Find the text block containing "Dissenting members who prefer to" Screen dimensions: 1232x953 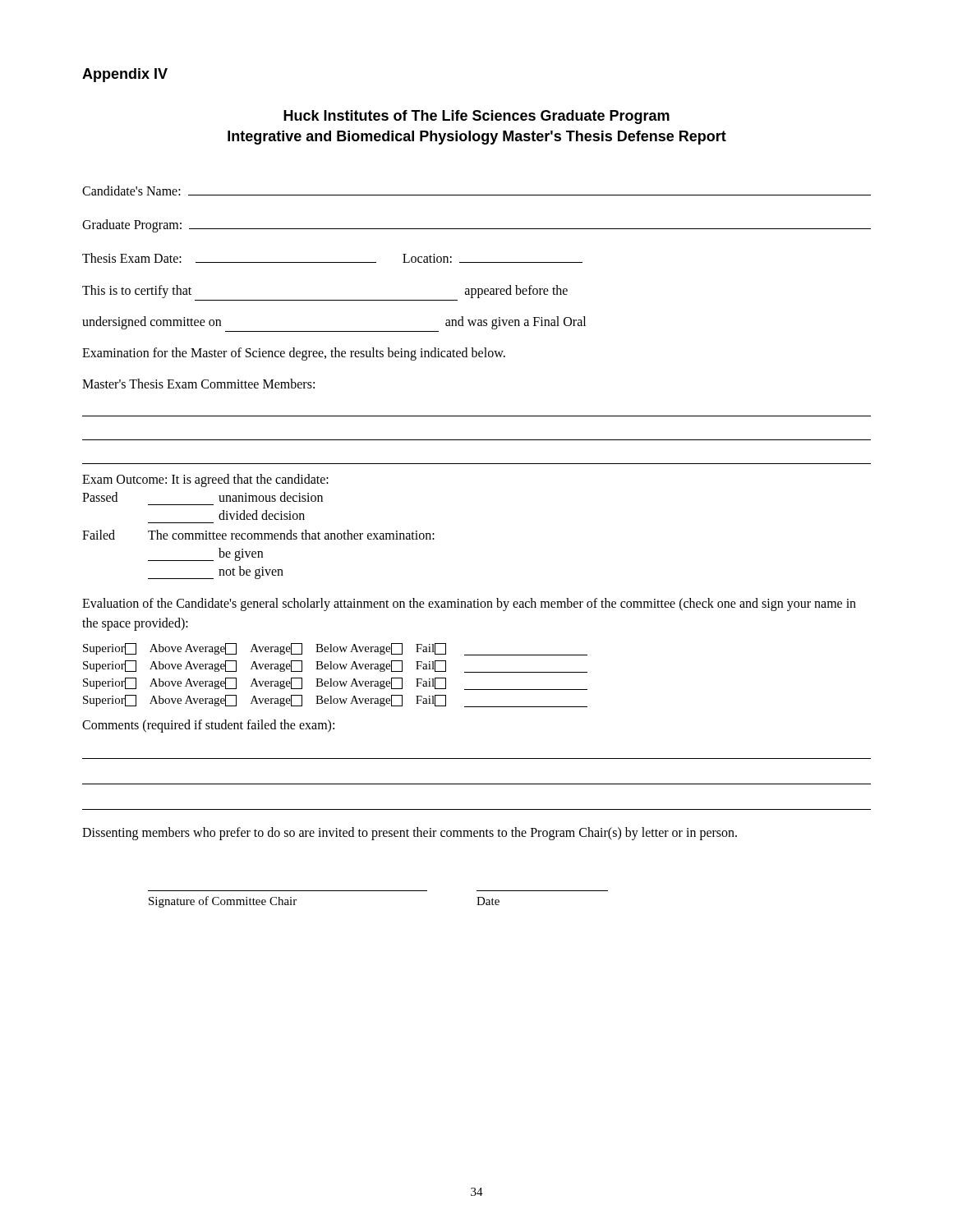click(410, 833)
